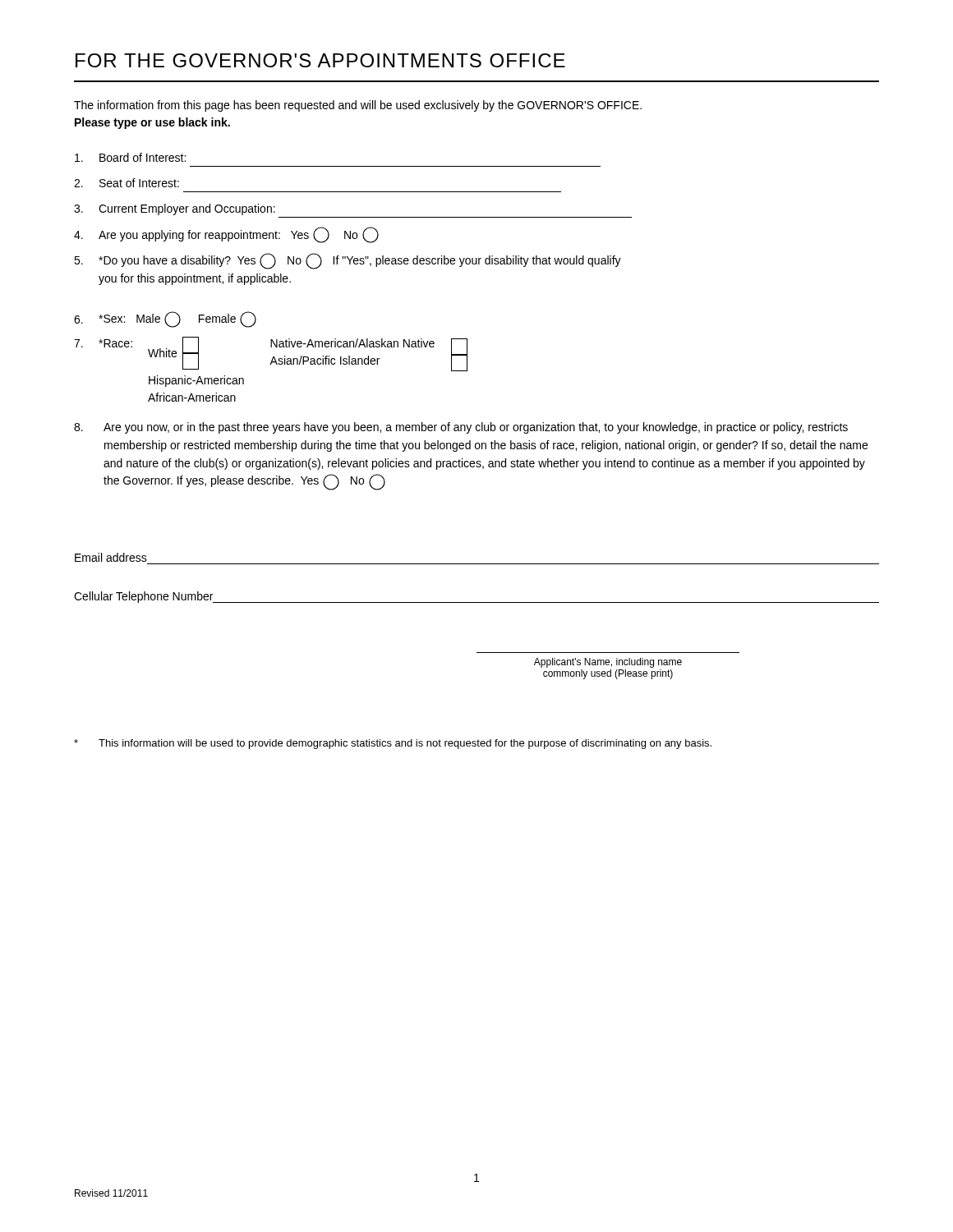Click on the text block starting "Email address"
953x1232 pixels.
(x=476, y=556)
